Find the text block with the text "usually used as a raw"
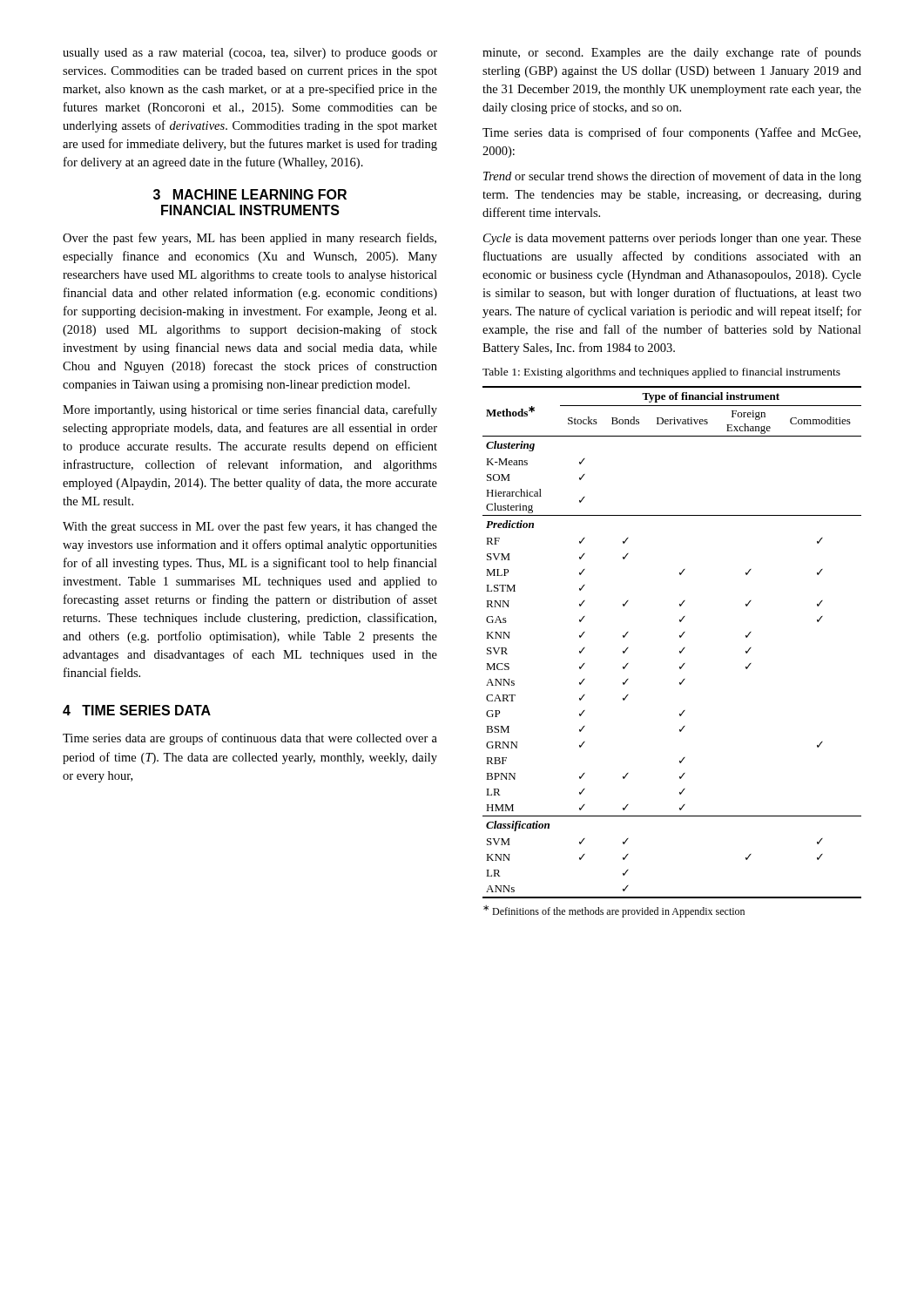 [x=250, y=108]
